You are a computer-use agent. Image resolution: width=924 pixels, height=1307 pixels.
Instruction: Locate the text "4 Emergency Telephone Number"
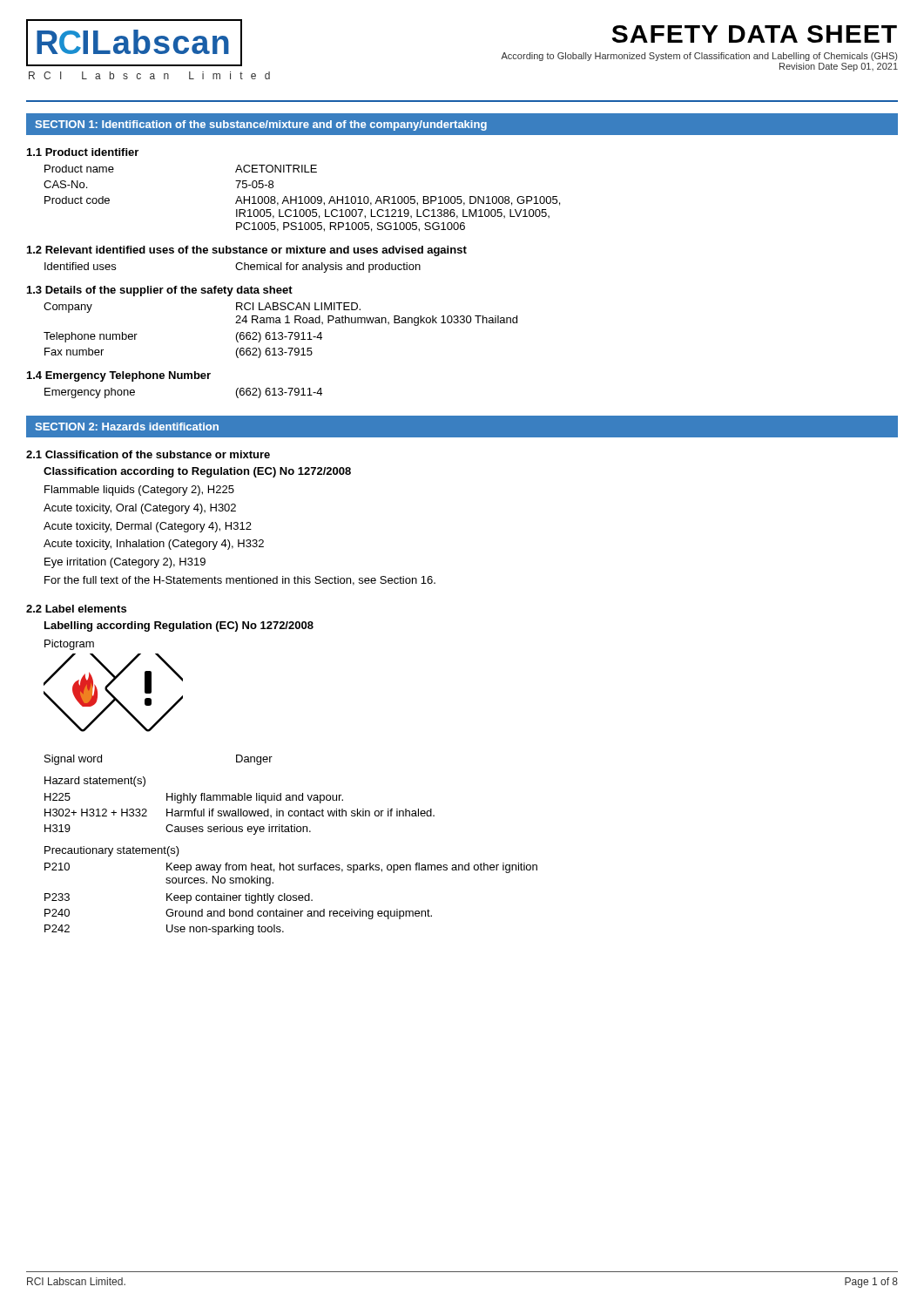click(119, 375)
